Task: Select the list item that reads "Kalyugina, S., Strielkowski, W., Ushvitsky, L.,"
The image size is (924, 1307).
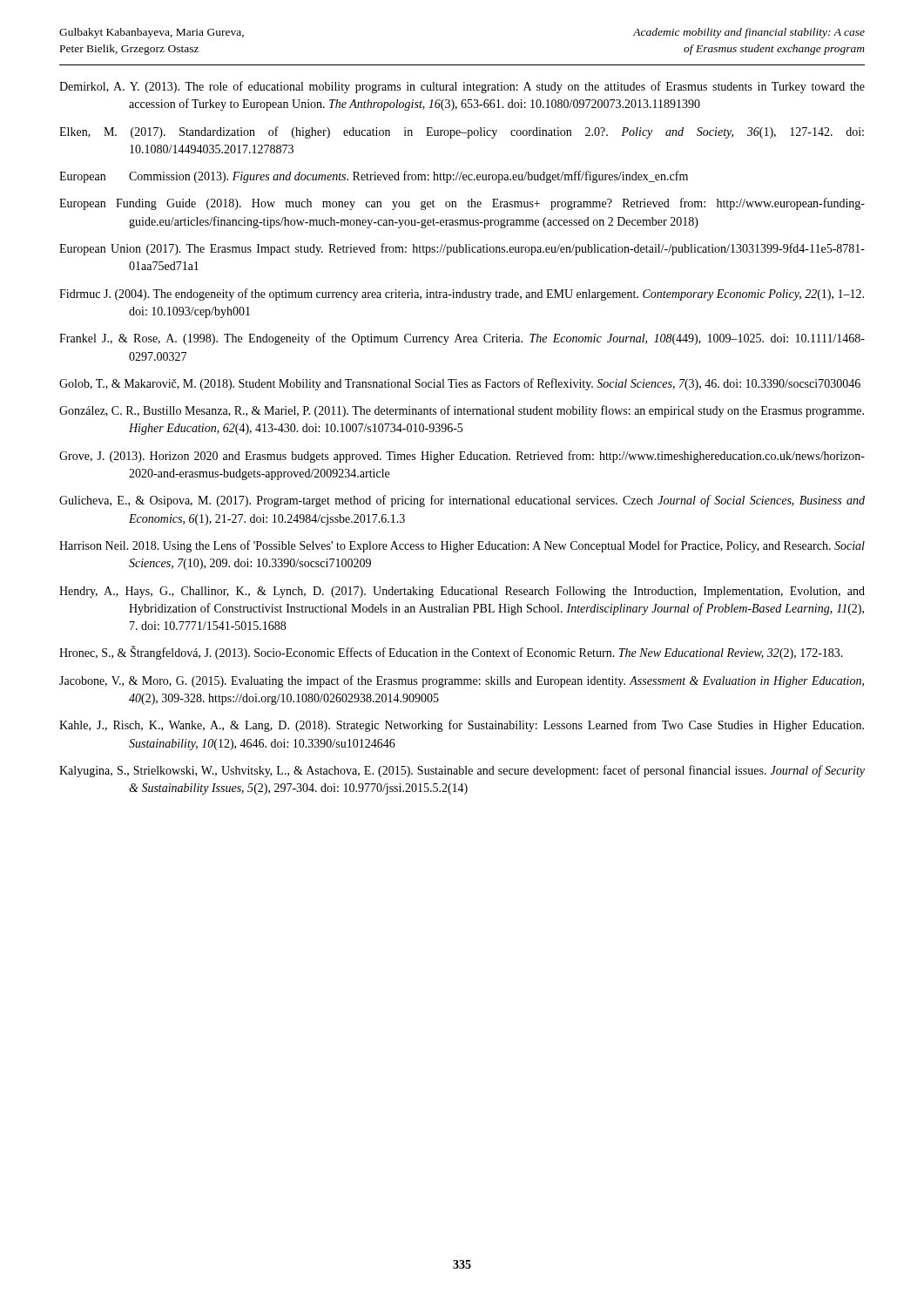Action: click(462, 780)
